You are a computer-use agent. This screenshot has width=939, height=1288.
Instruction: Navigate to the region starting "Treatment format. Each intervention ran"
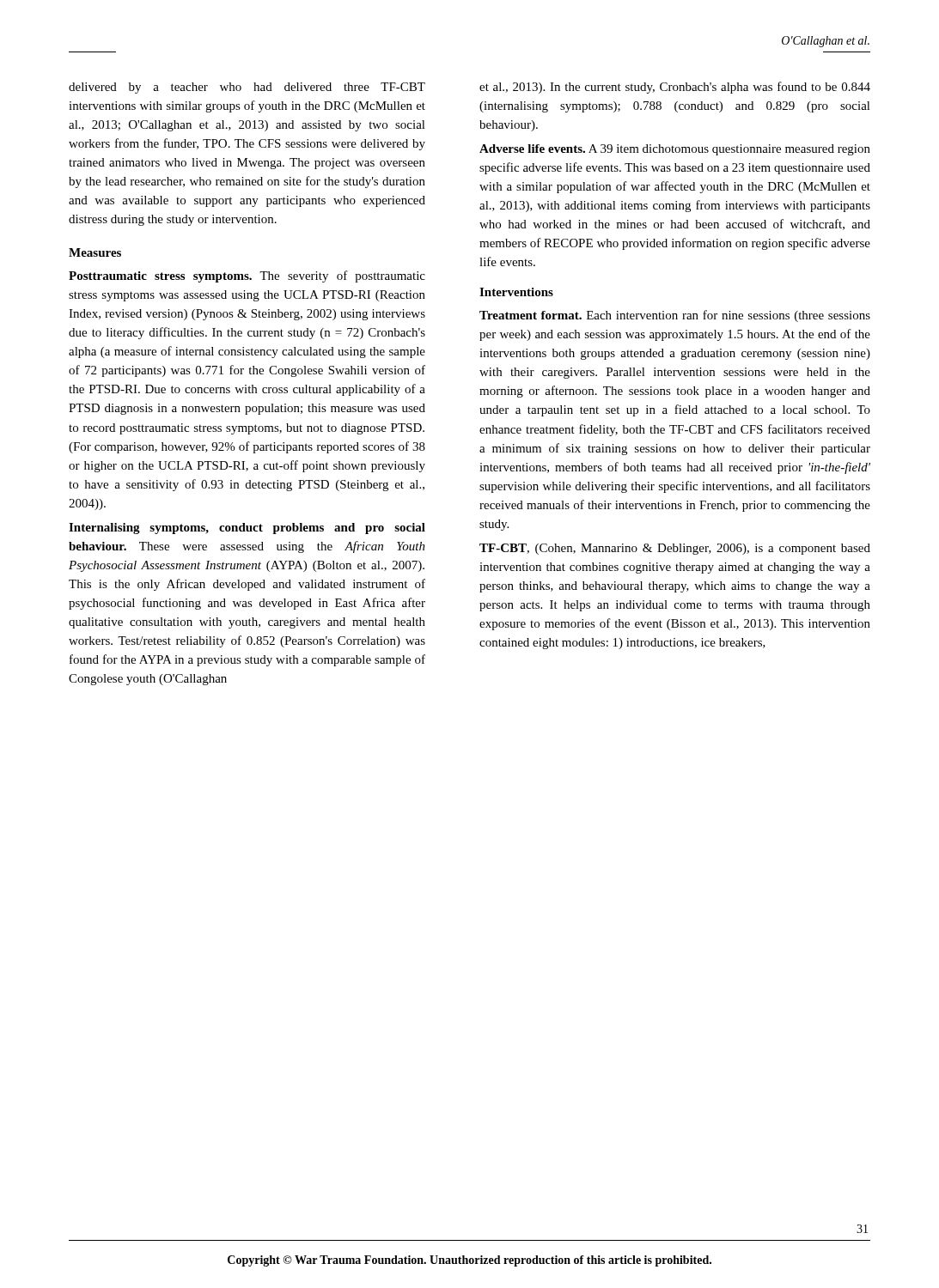[675, 419]
